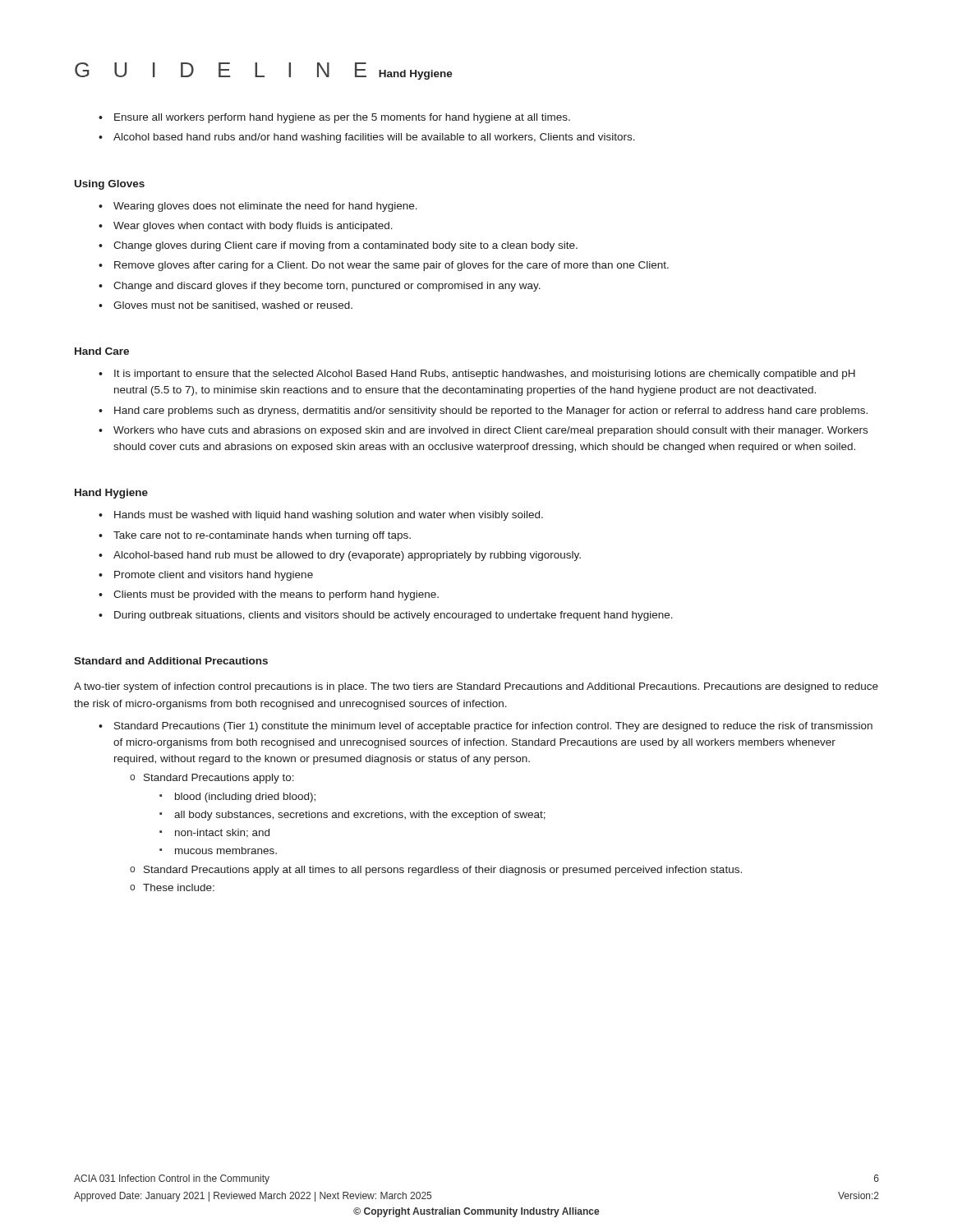Click on the list item with the text "It is important to ensure that the"

click(x=485, y=382)
